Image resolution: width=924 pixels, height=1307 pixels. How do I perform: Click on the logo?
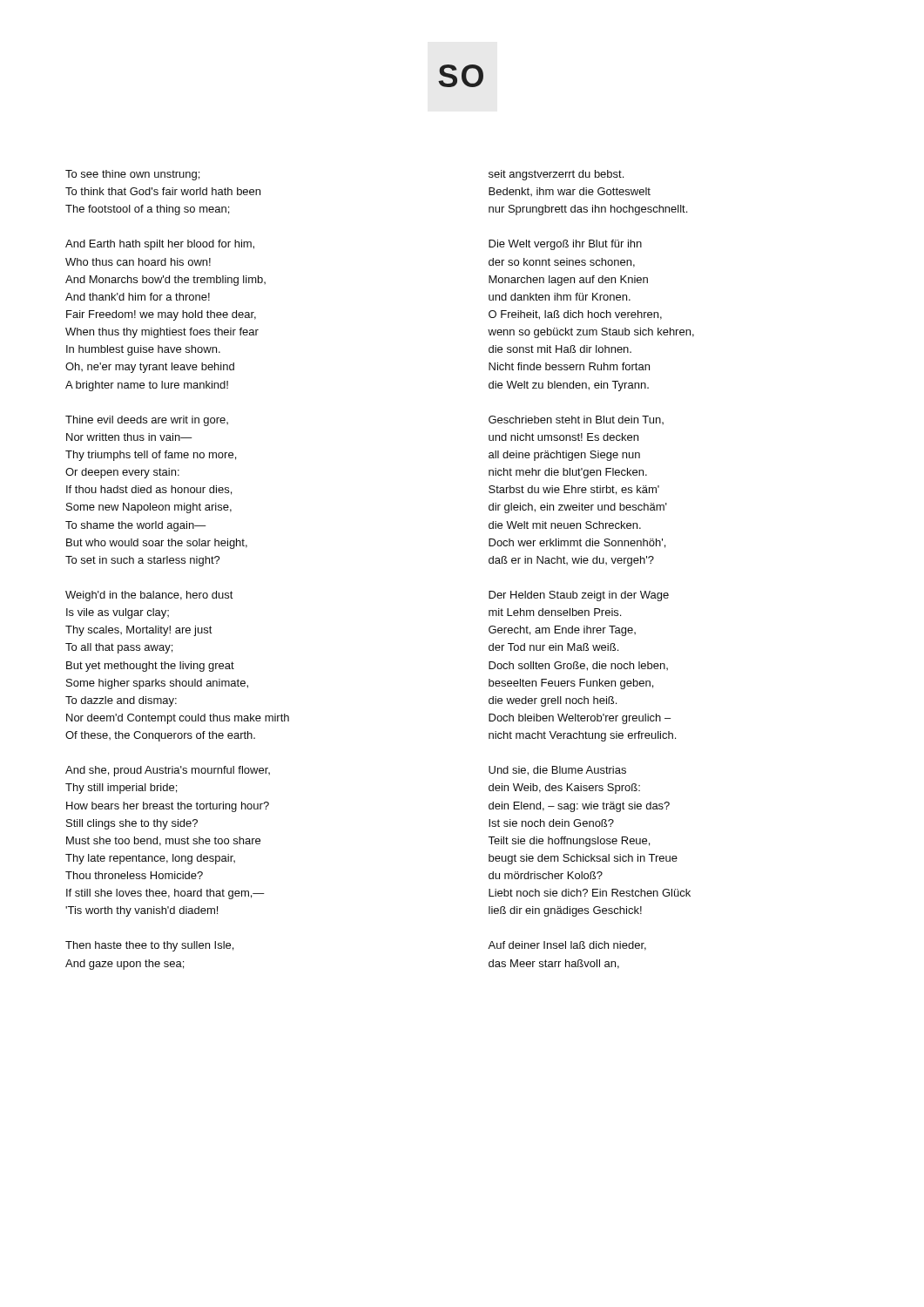pyautogui.click(x=462, y=77)
